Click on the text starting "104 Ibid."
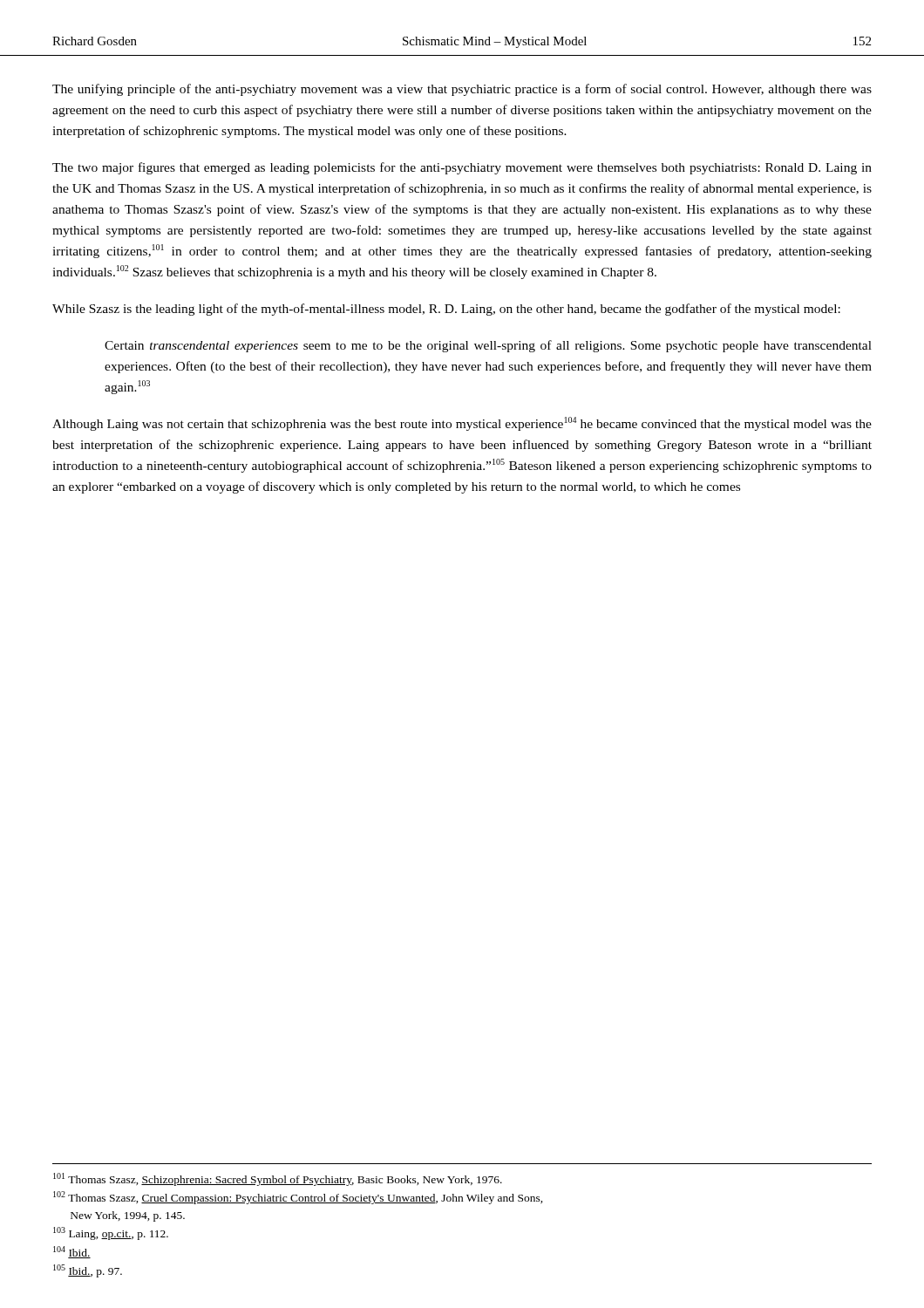This screenshot has width=924, height=1308. pyautogui.click(x=71, y=1252)
